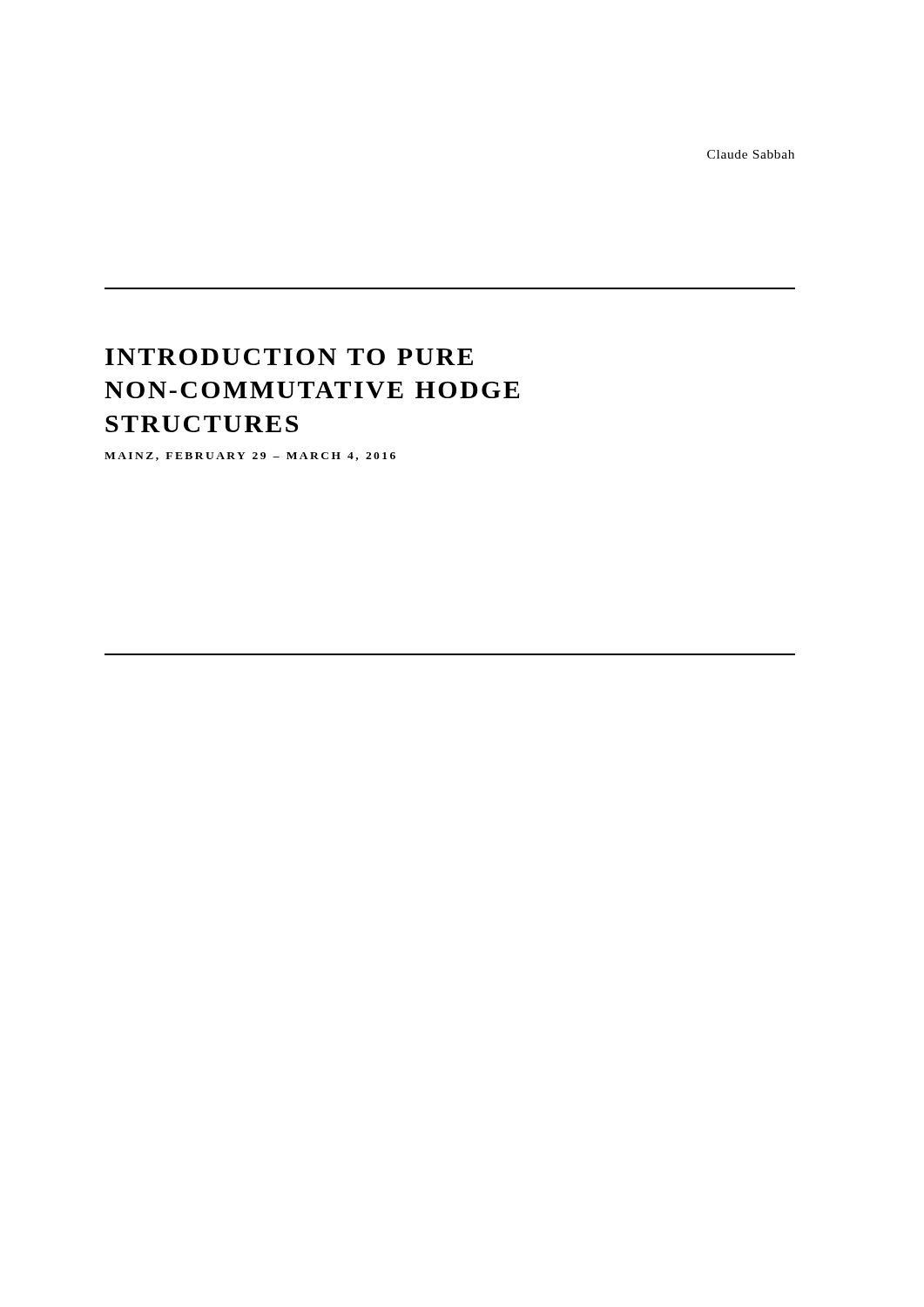This screenshot has height=1307, width=924.
Task: Click the title
Action: tap(450, 390)
